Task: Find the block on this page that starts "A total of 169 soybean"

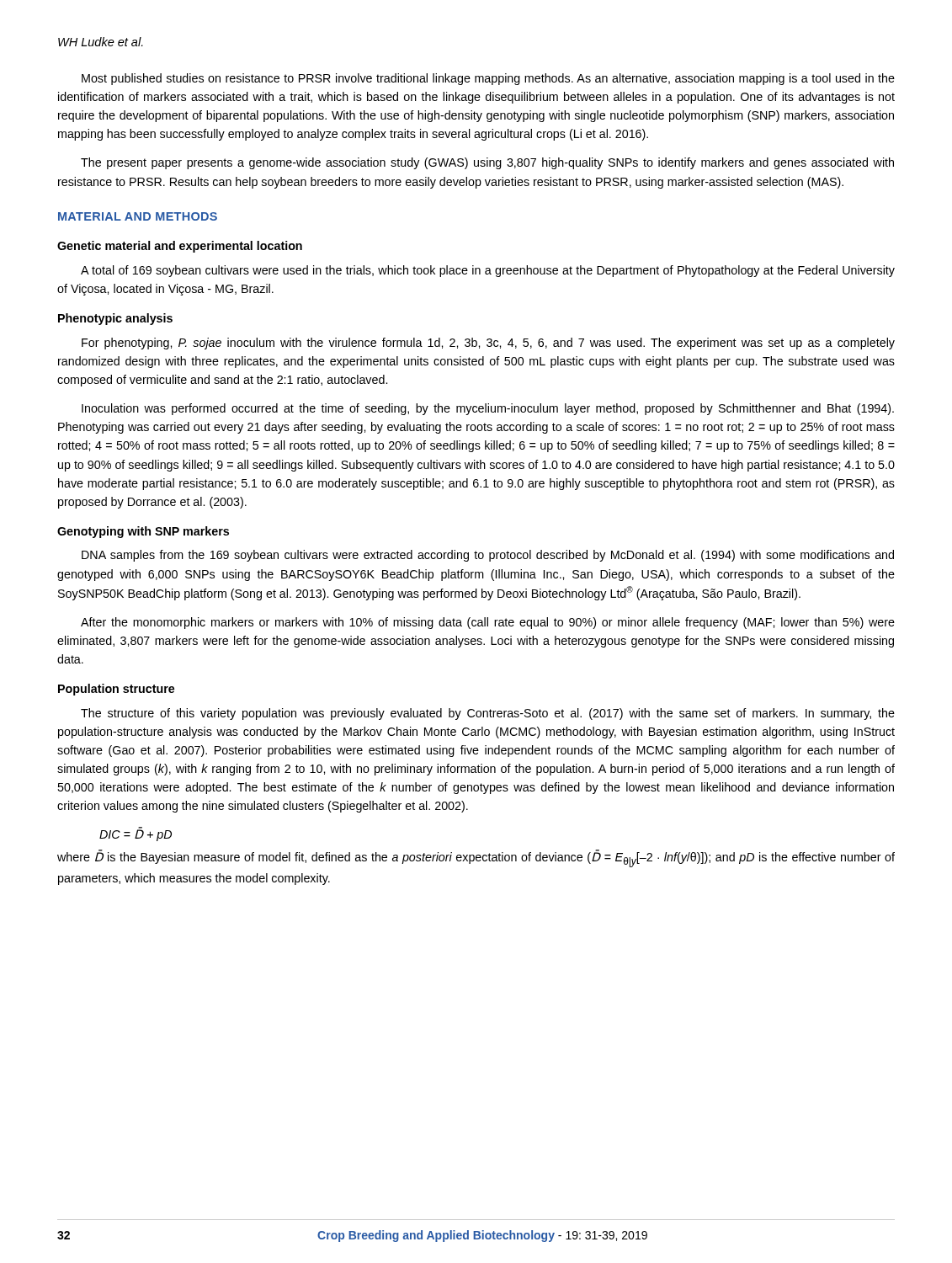Action: pyautogui.click(x=476, y=280)
